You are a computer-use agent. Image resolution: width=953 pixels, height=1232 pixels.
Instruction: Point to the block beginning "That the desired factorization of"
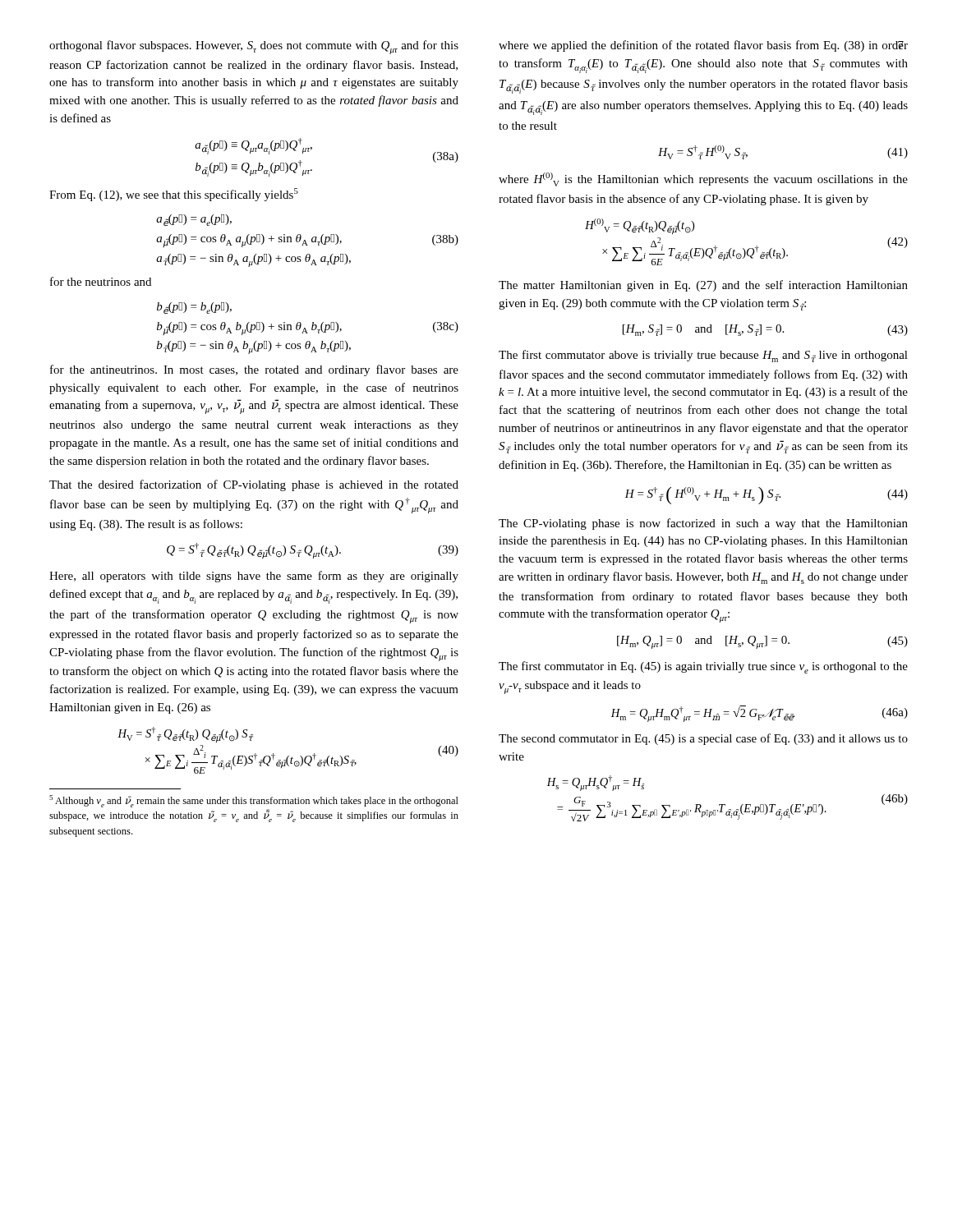[254, 505]
